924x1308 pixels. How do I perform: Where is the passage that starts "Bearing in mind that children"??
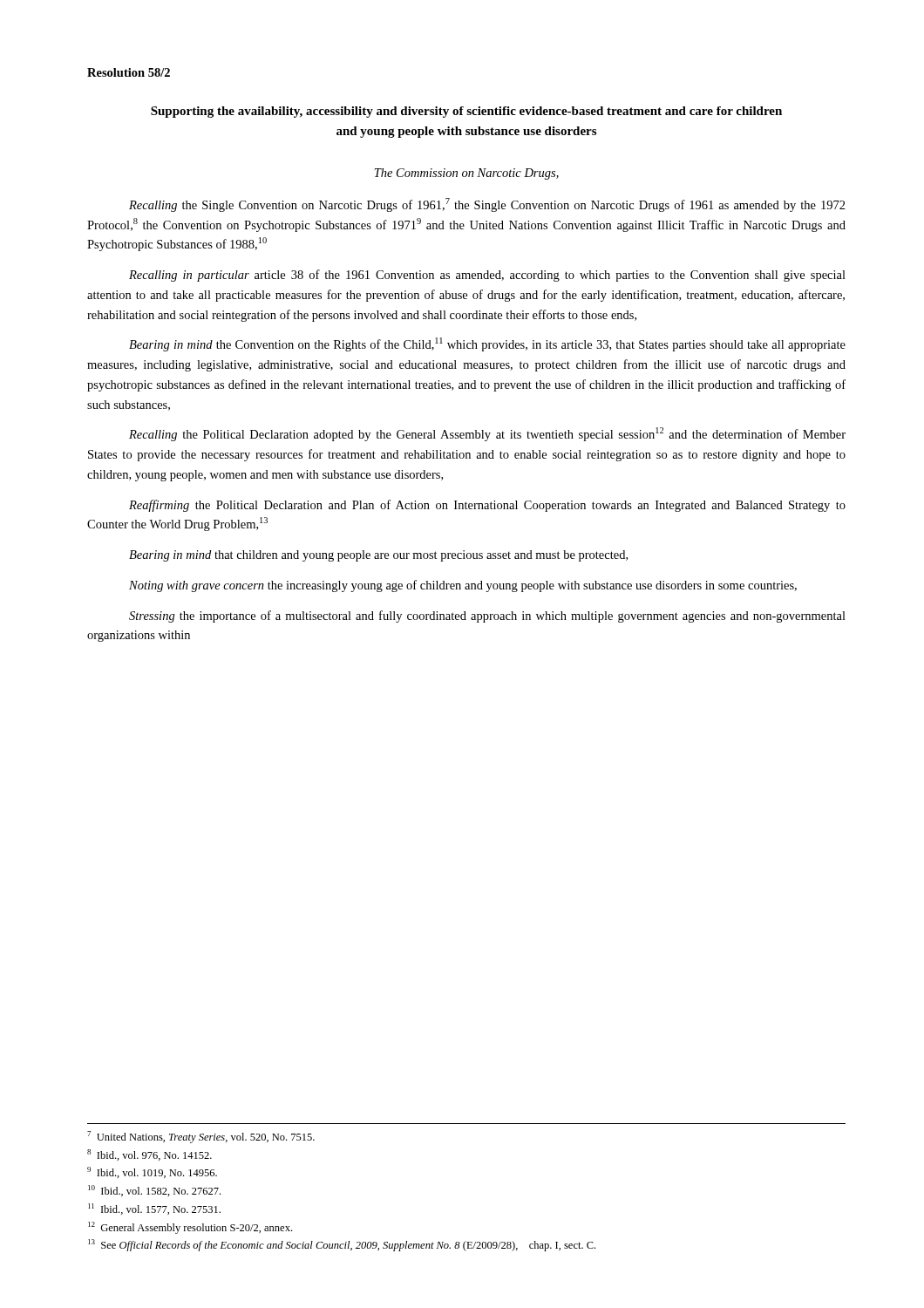coord(379,555)
